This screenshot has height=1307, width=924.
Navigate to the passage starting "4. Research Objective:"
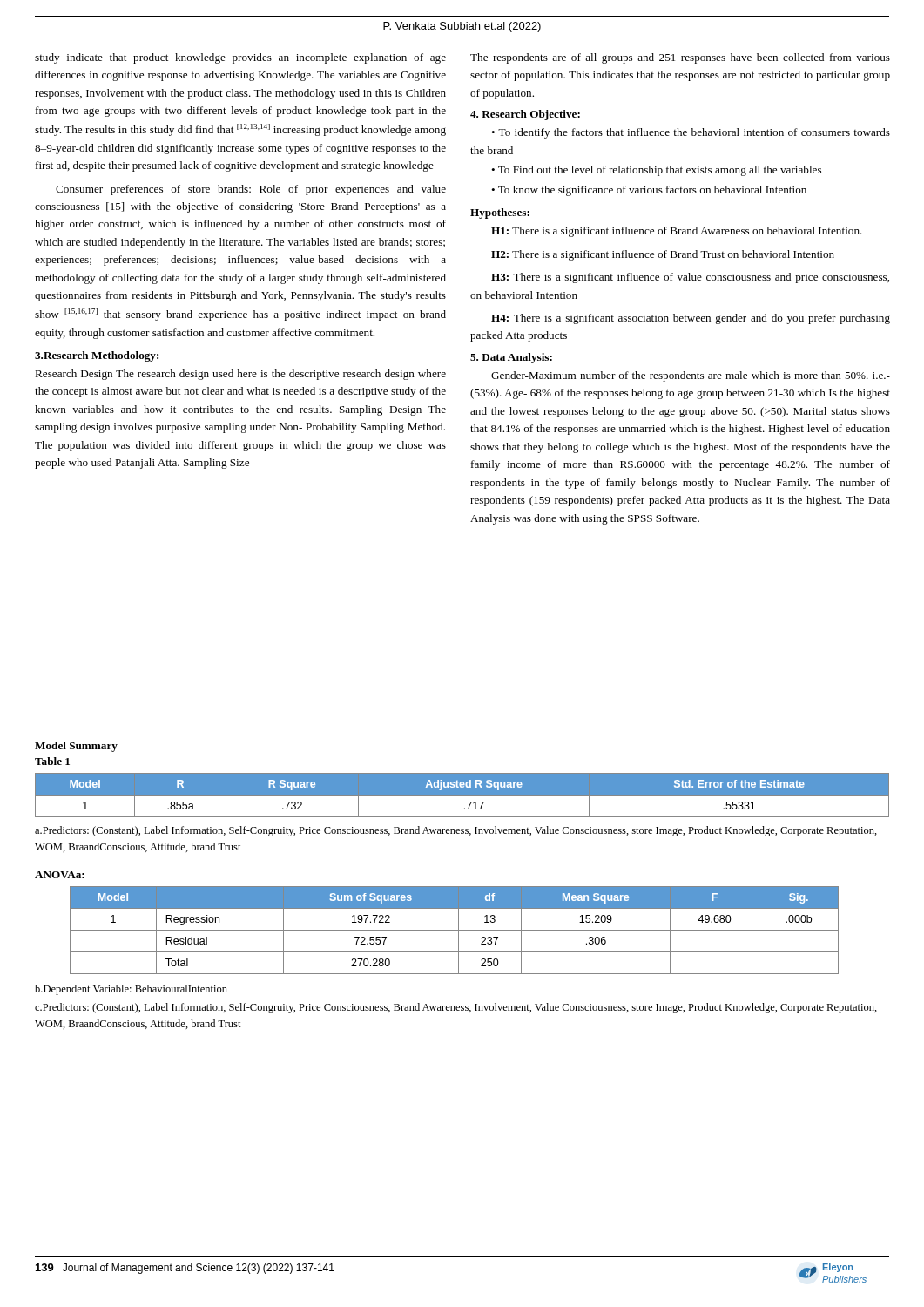click(526, 114)
